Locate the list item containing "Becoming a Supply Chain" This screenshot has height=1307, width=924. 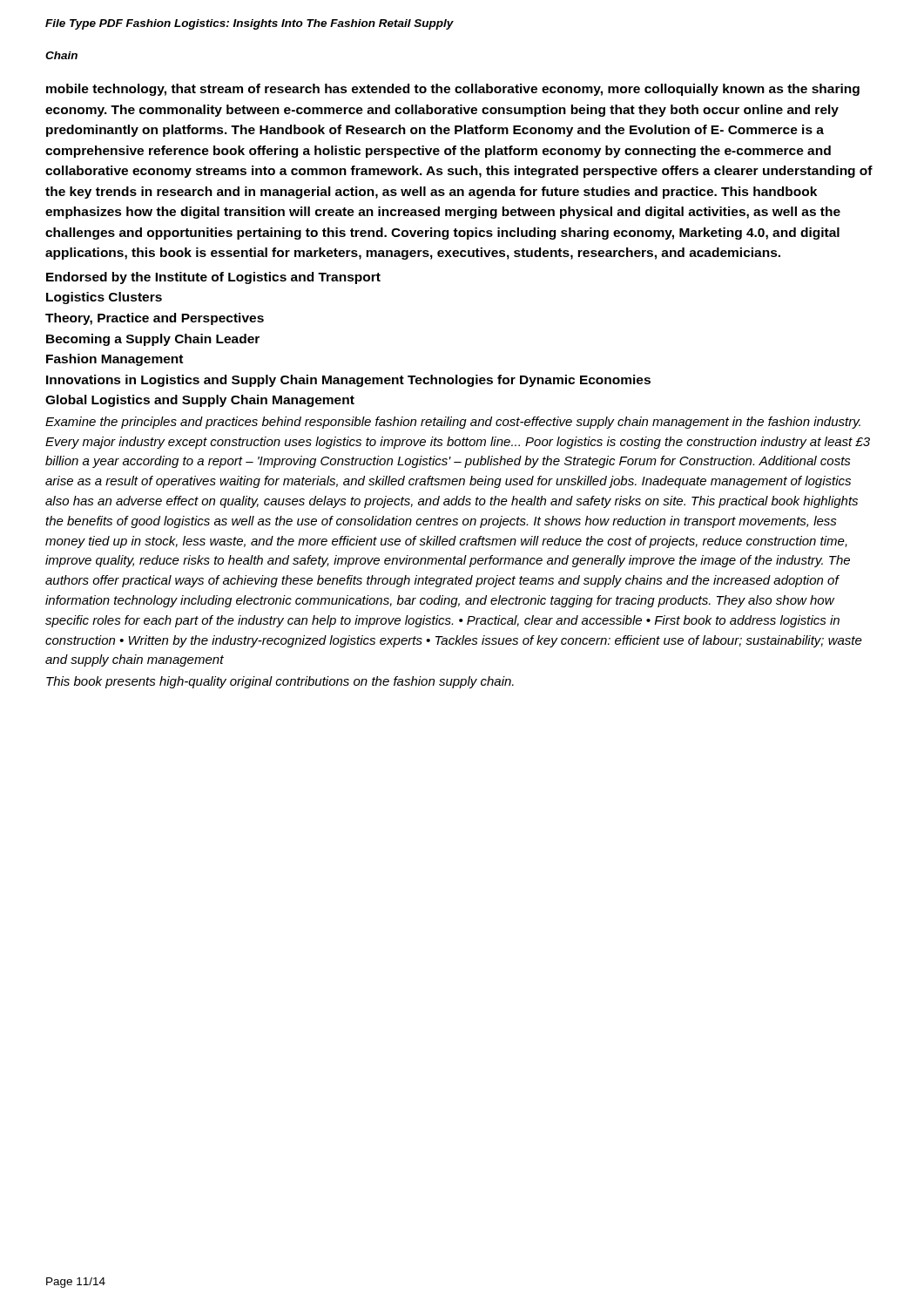coord(153,338)
